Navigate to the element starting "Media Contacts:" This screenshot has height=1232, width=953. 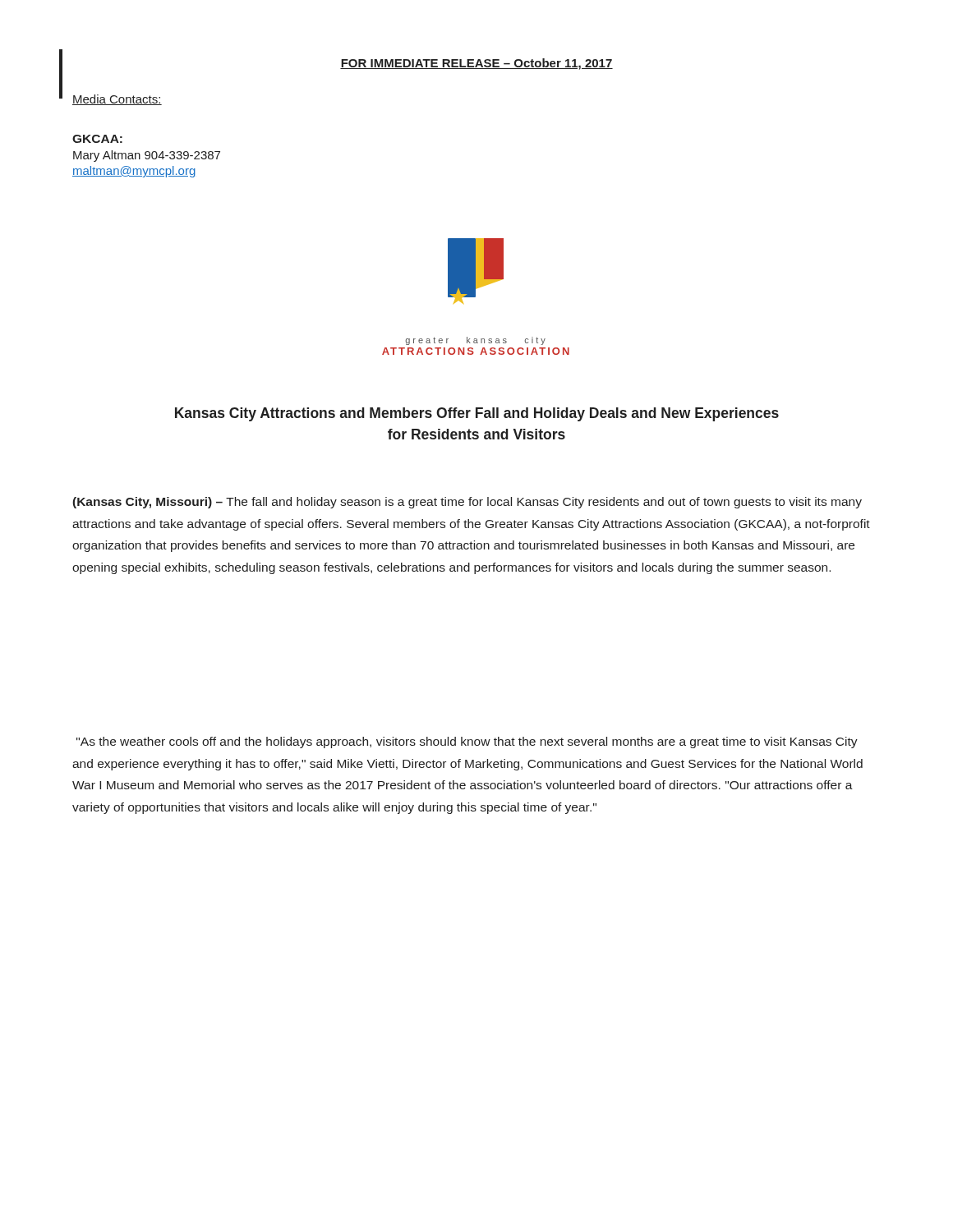pos(117,99)
